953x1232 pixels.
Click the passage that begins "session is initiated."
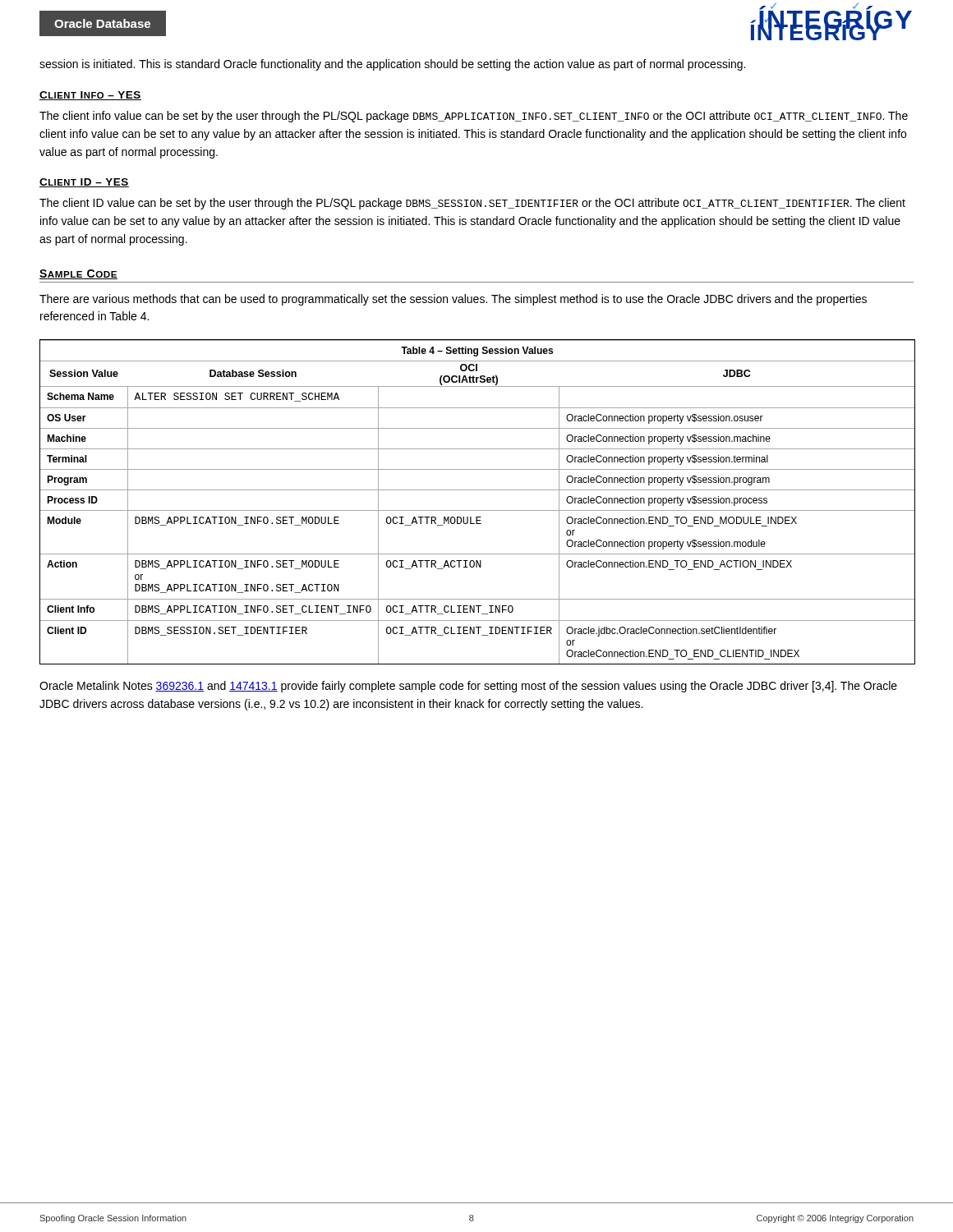(x=393, y=64)
